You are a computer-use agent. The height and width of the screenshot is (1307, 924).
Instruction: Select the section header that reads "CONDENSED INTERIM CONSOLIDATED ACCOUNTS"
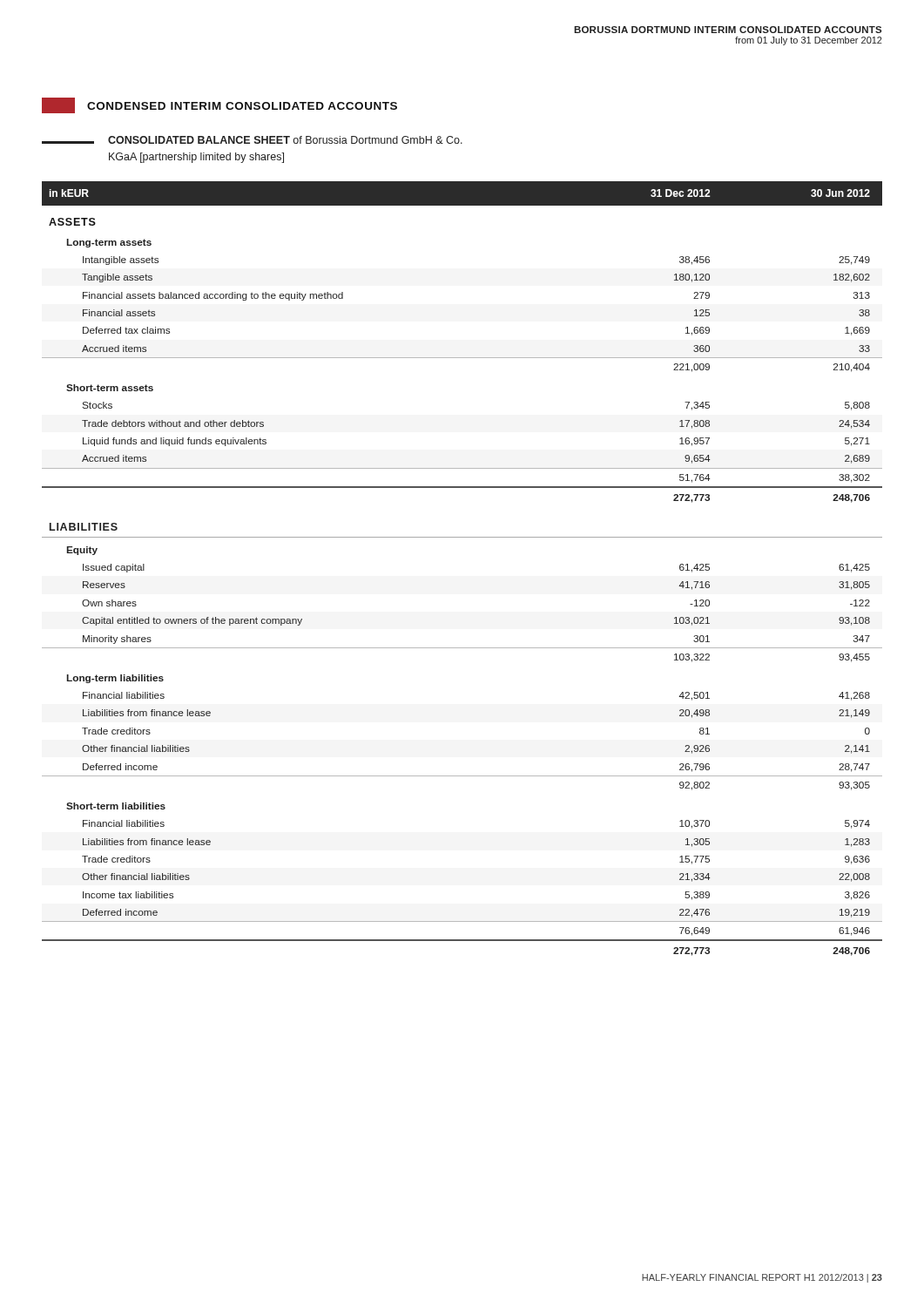tap(220, 105)
